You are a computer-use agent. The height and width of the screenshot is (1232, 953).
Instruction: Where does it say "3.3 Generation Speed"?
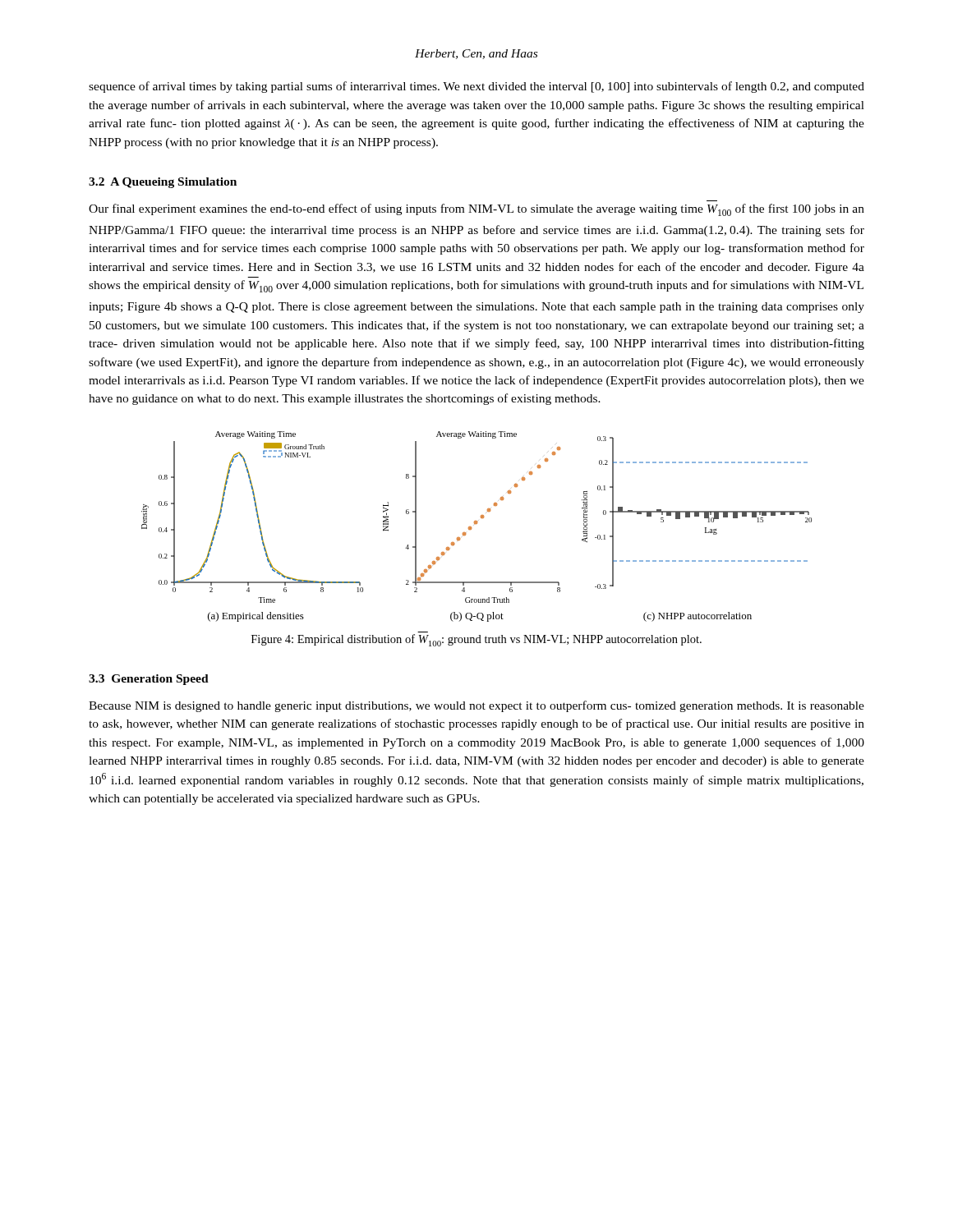point(149,678)
